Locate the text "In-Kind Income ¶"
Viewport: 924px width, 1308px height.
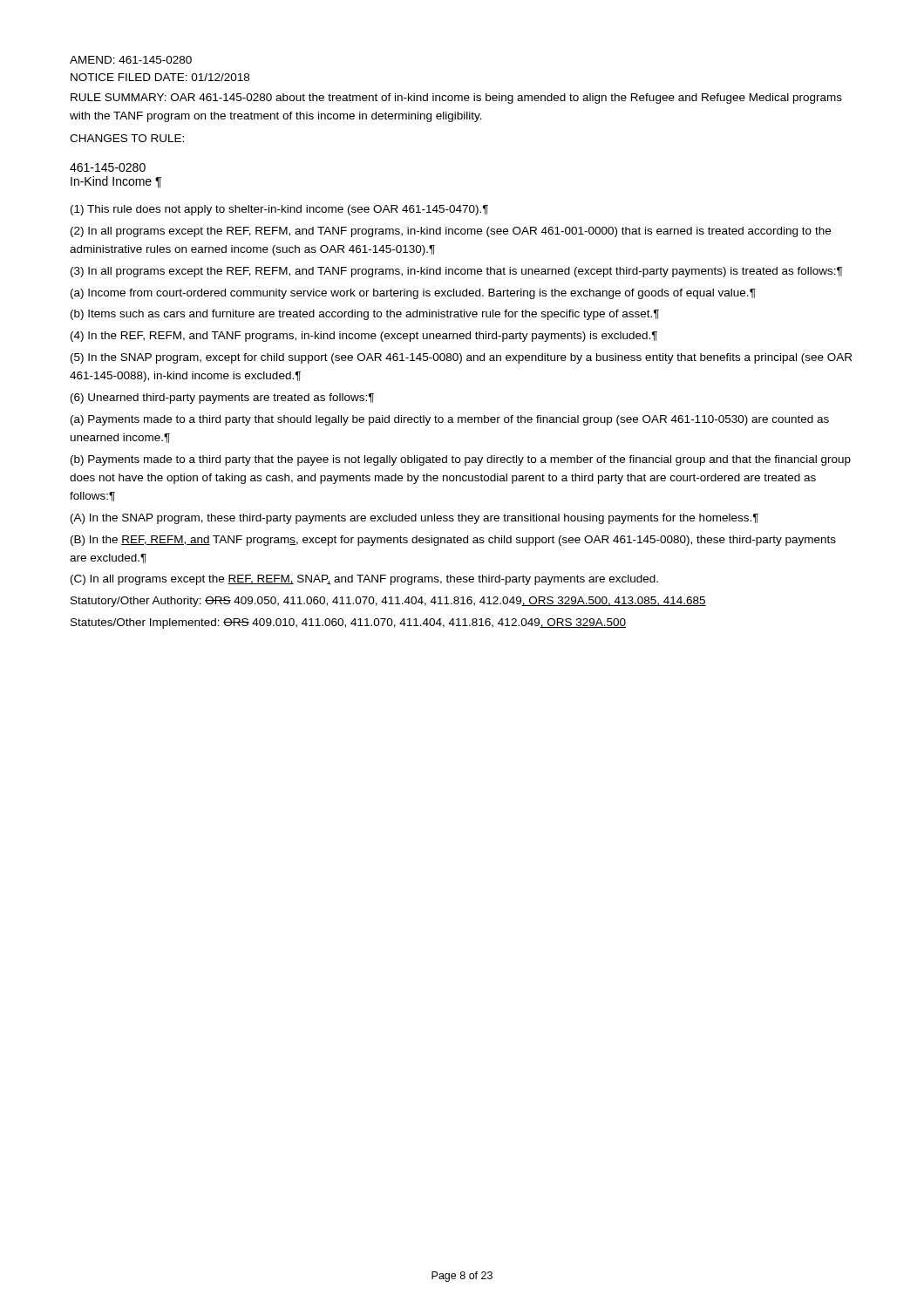coord(116,181)
